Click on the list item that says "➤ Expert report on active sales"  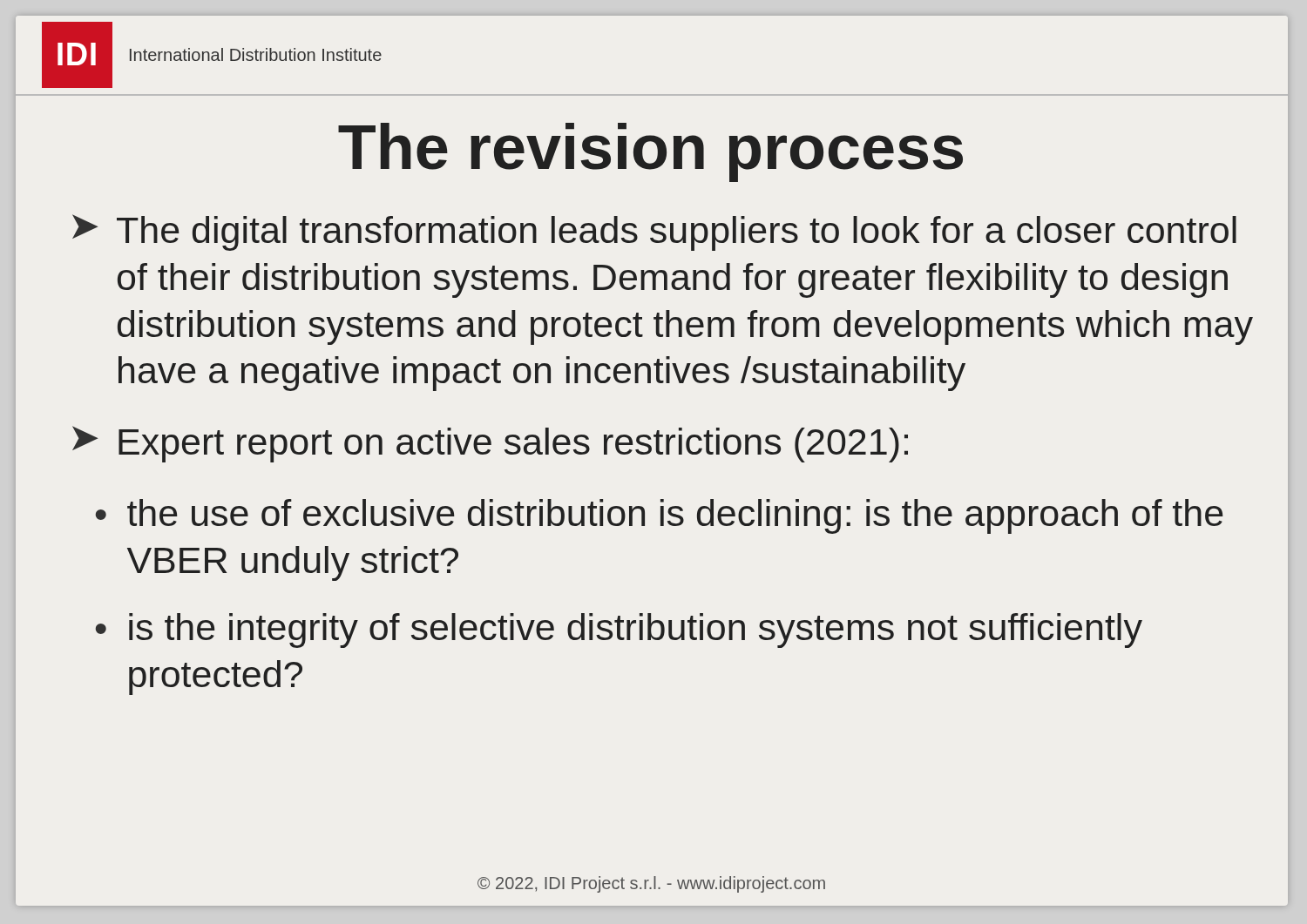490,442
